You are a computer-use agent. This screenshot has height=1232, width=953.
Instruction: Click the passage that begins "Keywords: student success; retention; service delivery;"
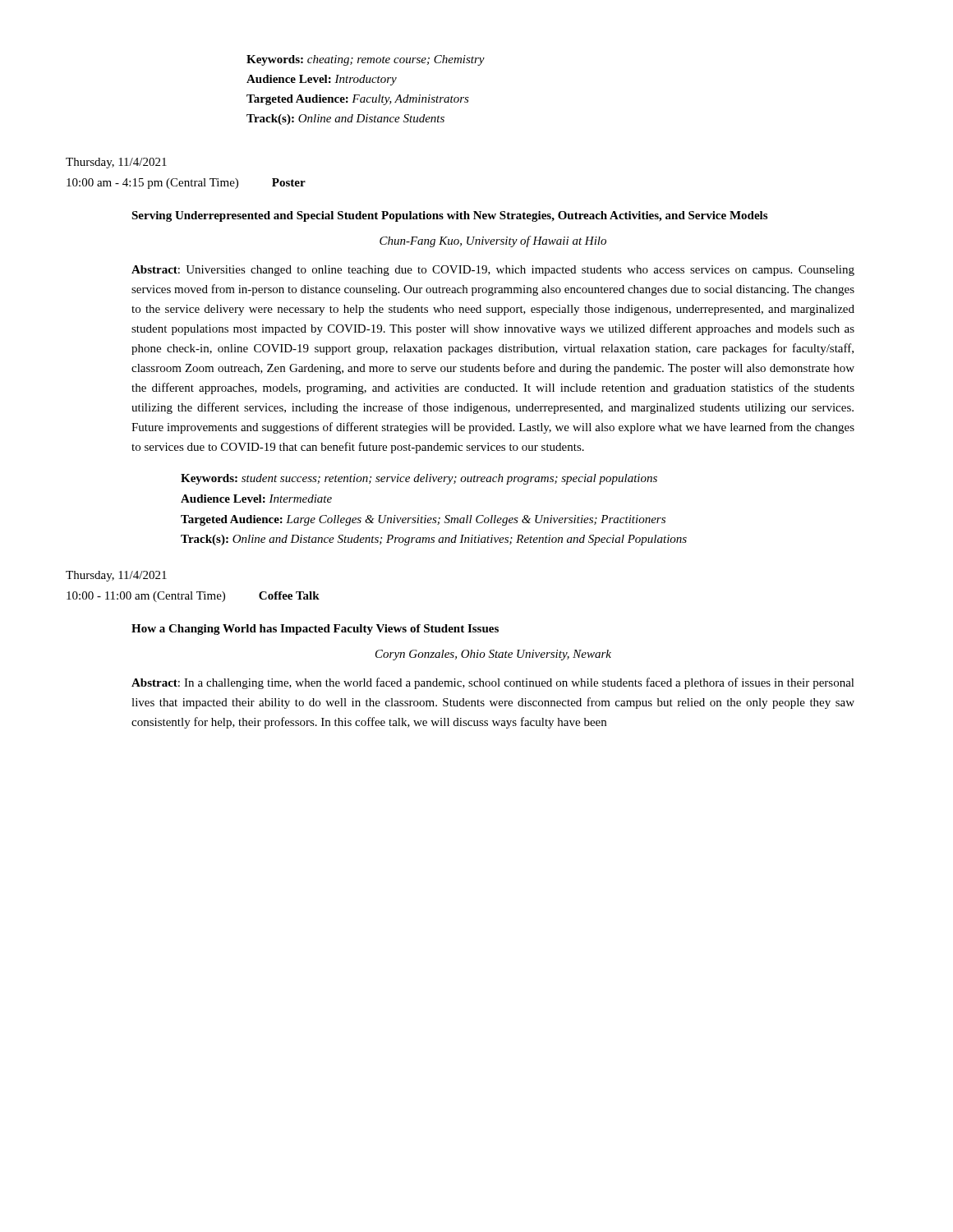[434, 509]
